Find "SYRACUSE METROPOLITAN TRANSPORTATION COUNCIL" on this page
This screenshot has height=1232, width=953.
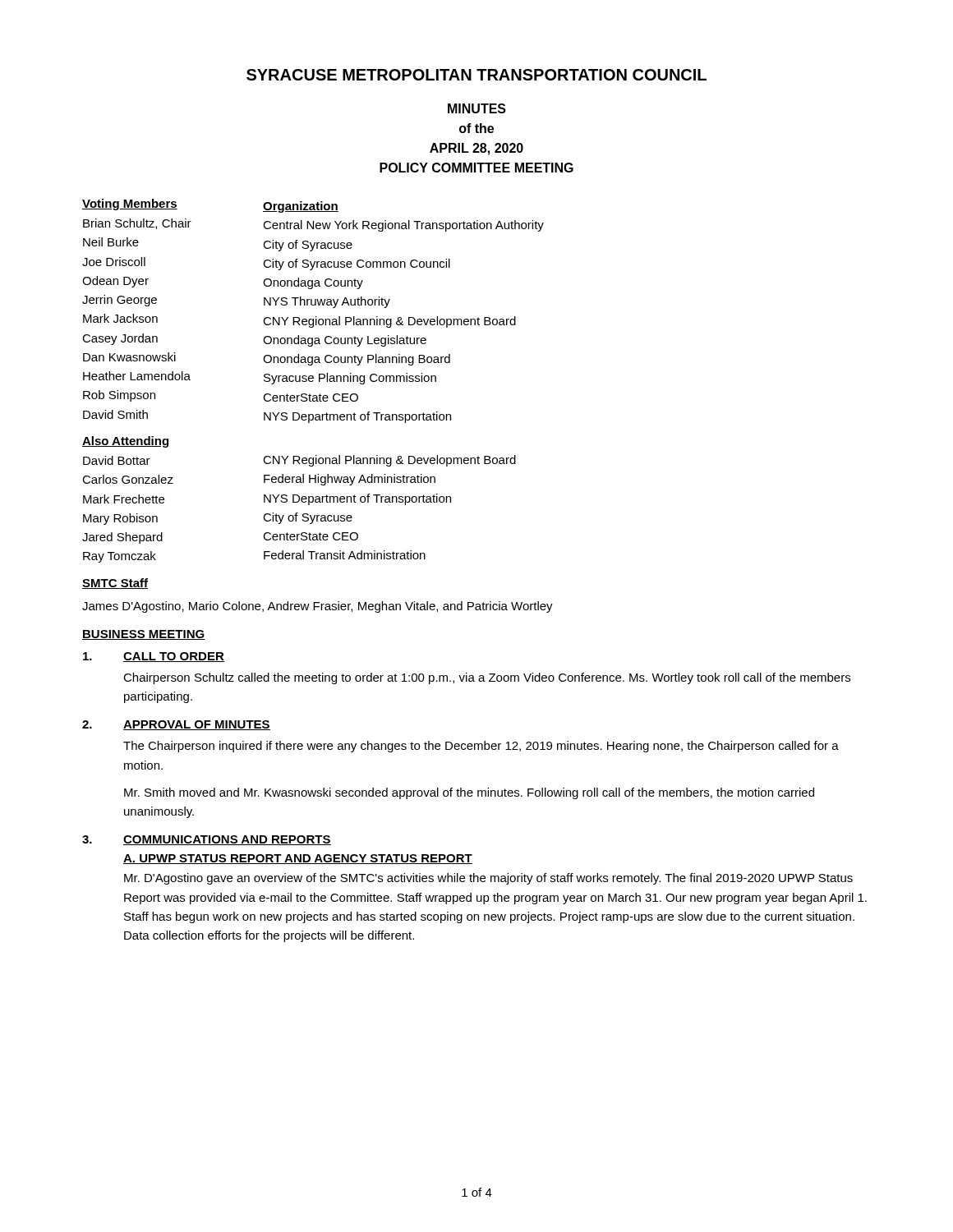click(476, 75)
